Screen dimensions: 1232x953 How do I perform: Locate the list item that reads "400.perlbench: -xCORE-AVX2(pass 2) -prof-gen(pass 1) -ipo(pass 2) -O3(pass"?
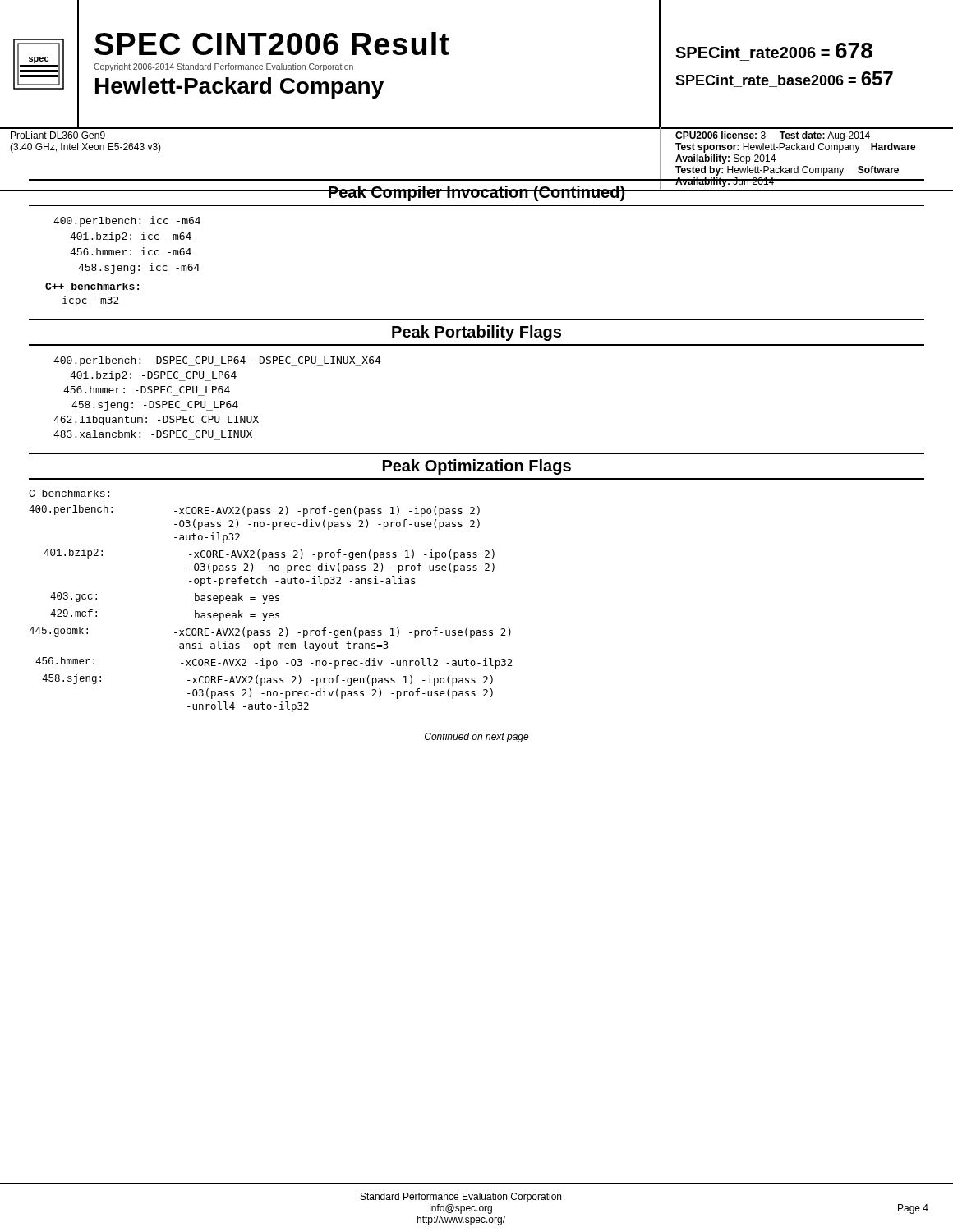point(255,524)
